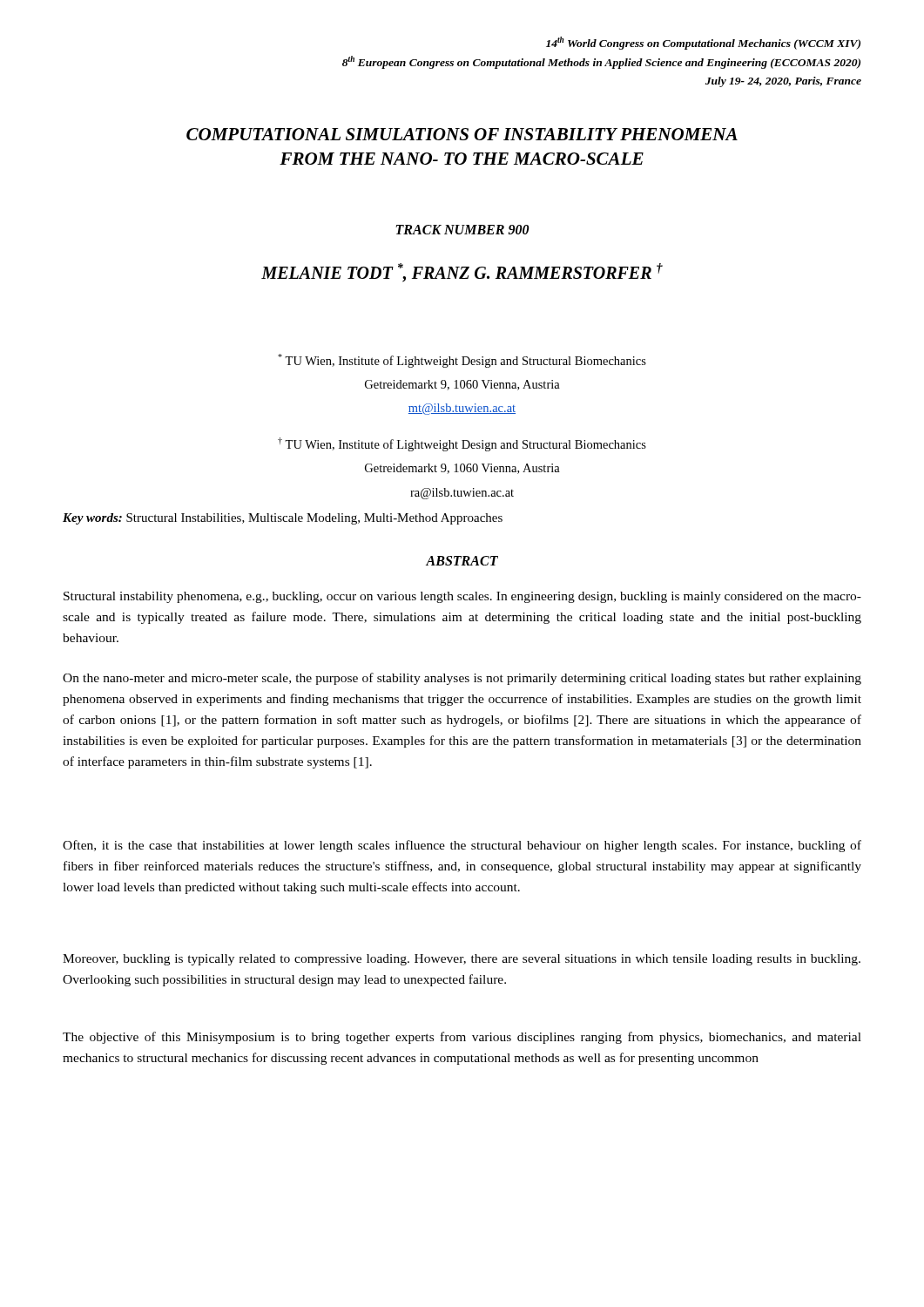The height and width of the screenshot is (1307, 924).
Task: Click on the text block starting "TRACK NUMBER 900"
Action: pos(462,230)
